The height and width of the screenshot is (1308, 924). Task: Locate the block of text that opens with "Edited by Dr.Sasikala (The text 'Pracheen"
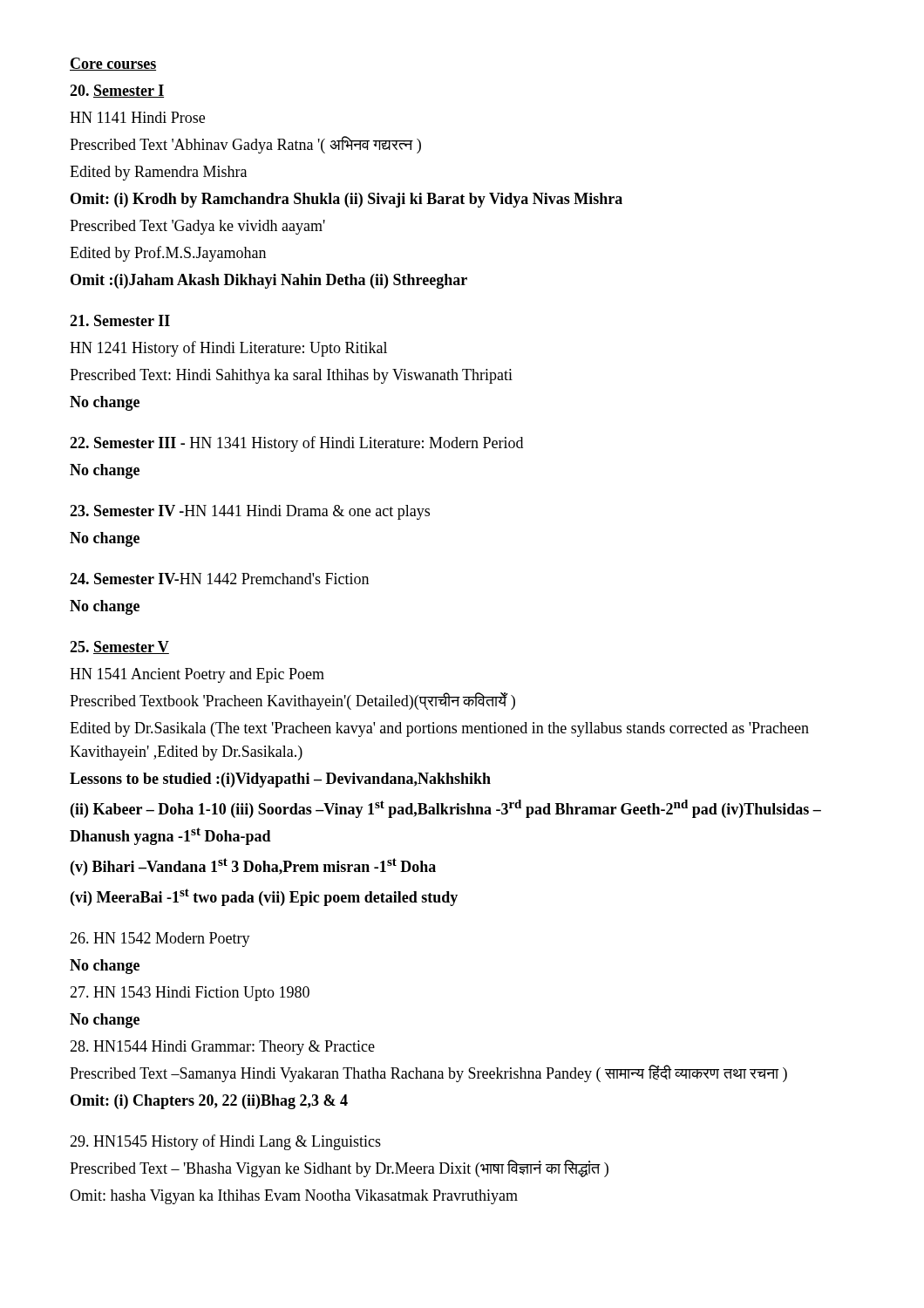(462, 813)
